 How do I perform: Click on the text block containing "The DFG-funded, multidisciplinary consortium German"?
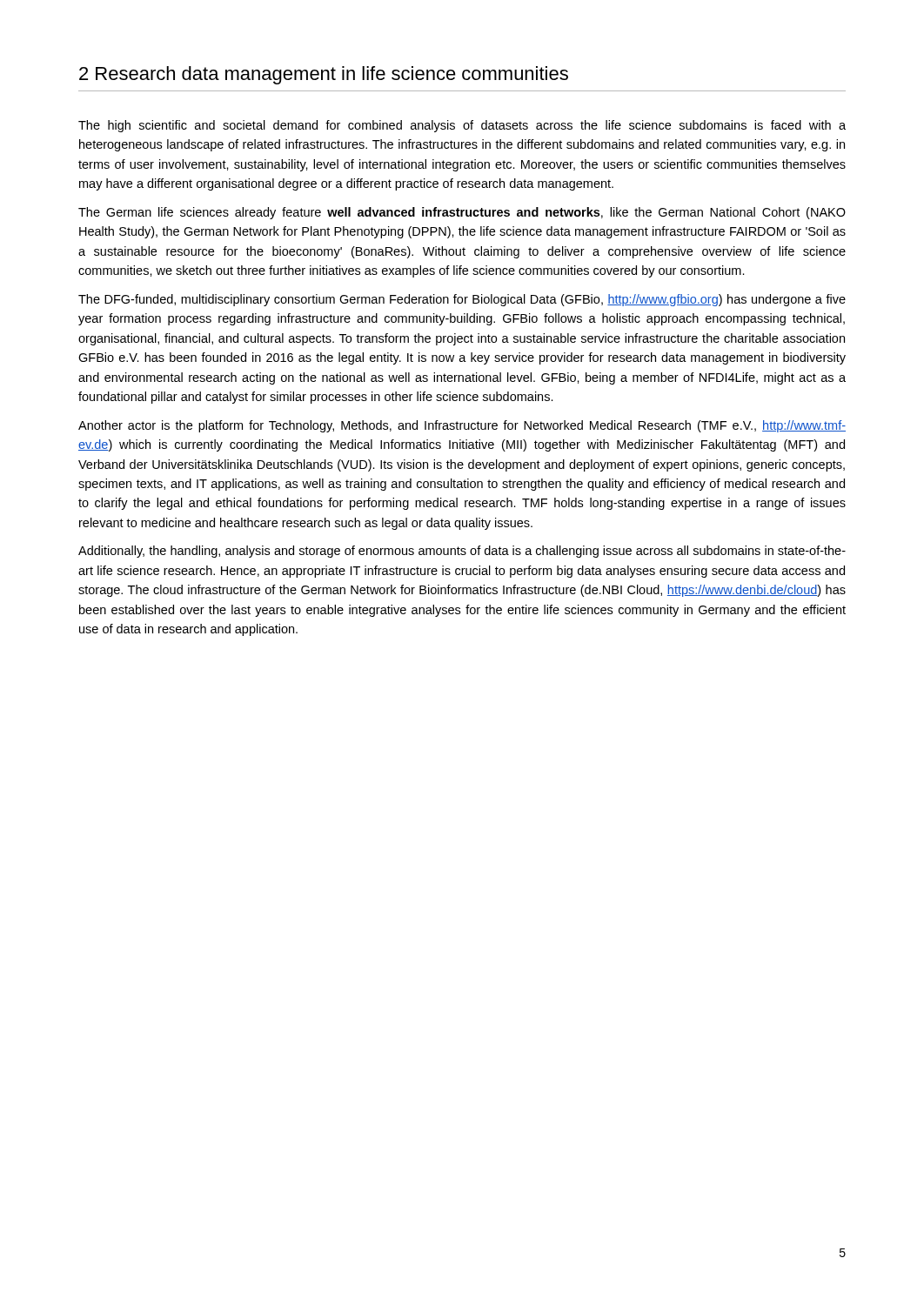pos(462,348)
